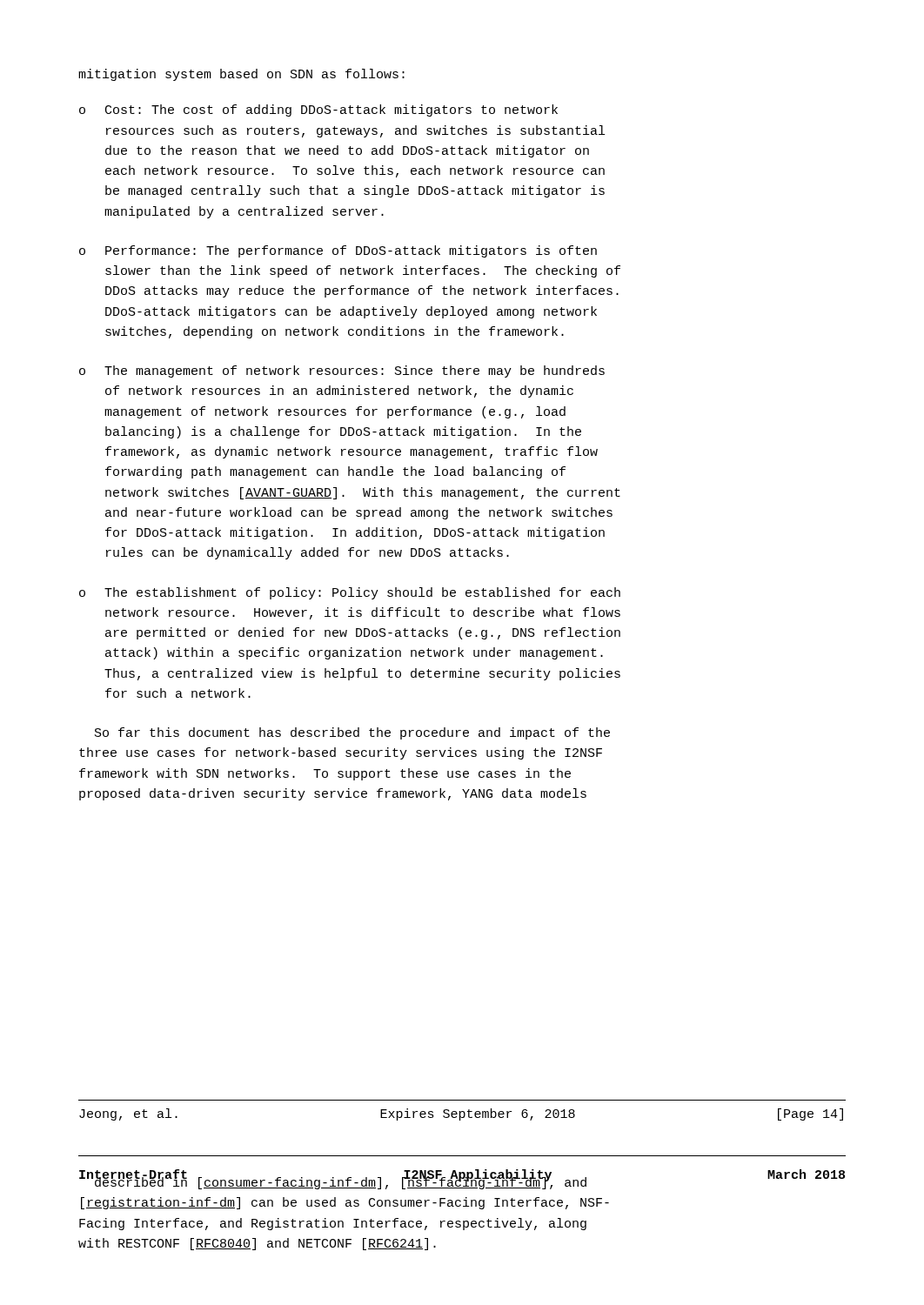Point to the block starting "o The management"
The width and height of the screenshot is (924, 1305).
350,463
